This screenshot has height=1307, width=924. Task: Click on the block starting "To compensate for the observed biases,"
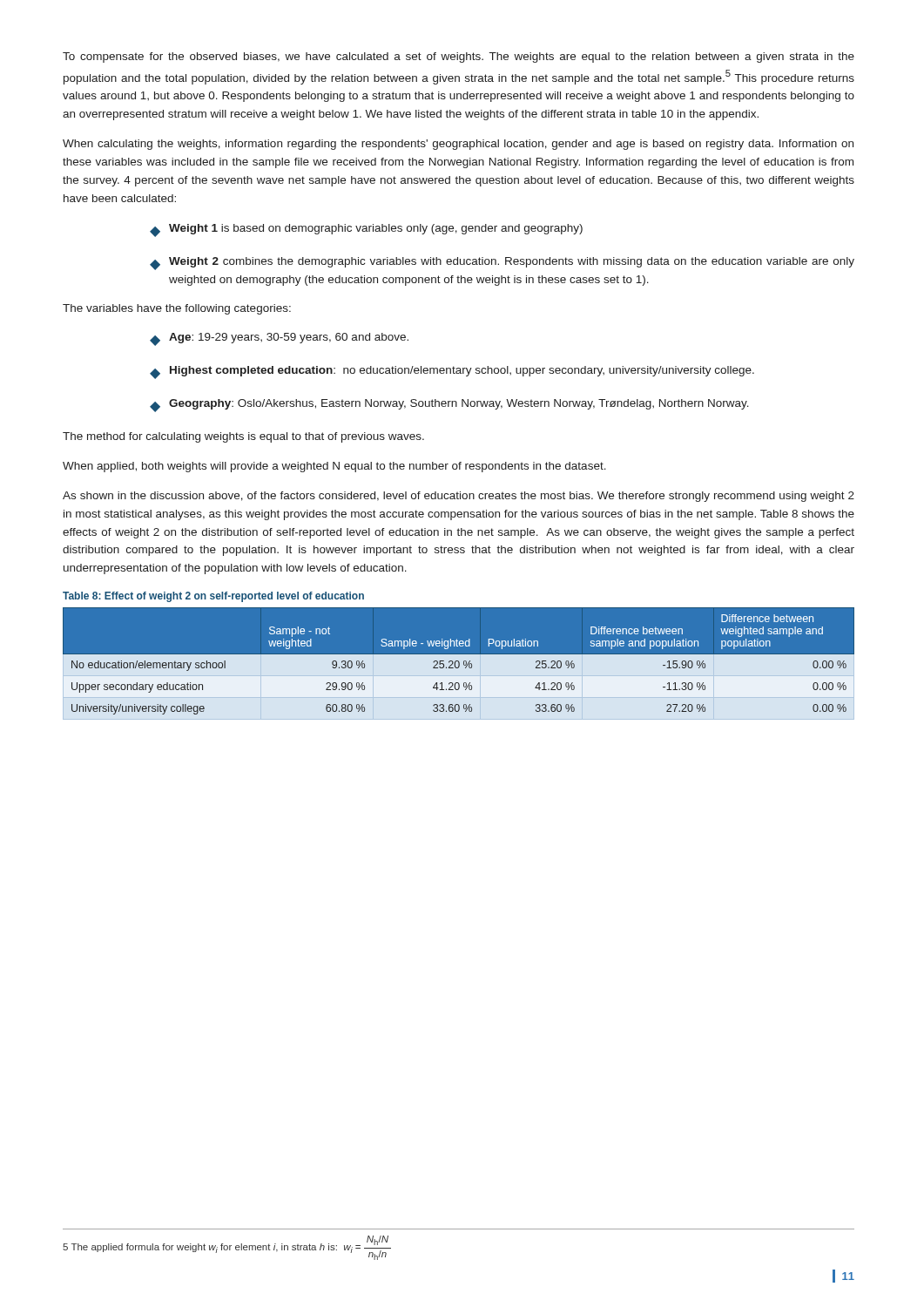459,85
